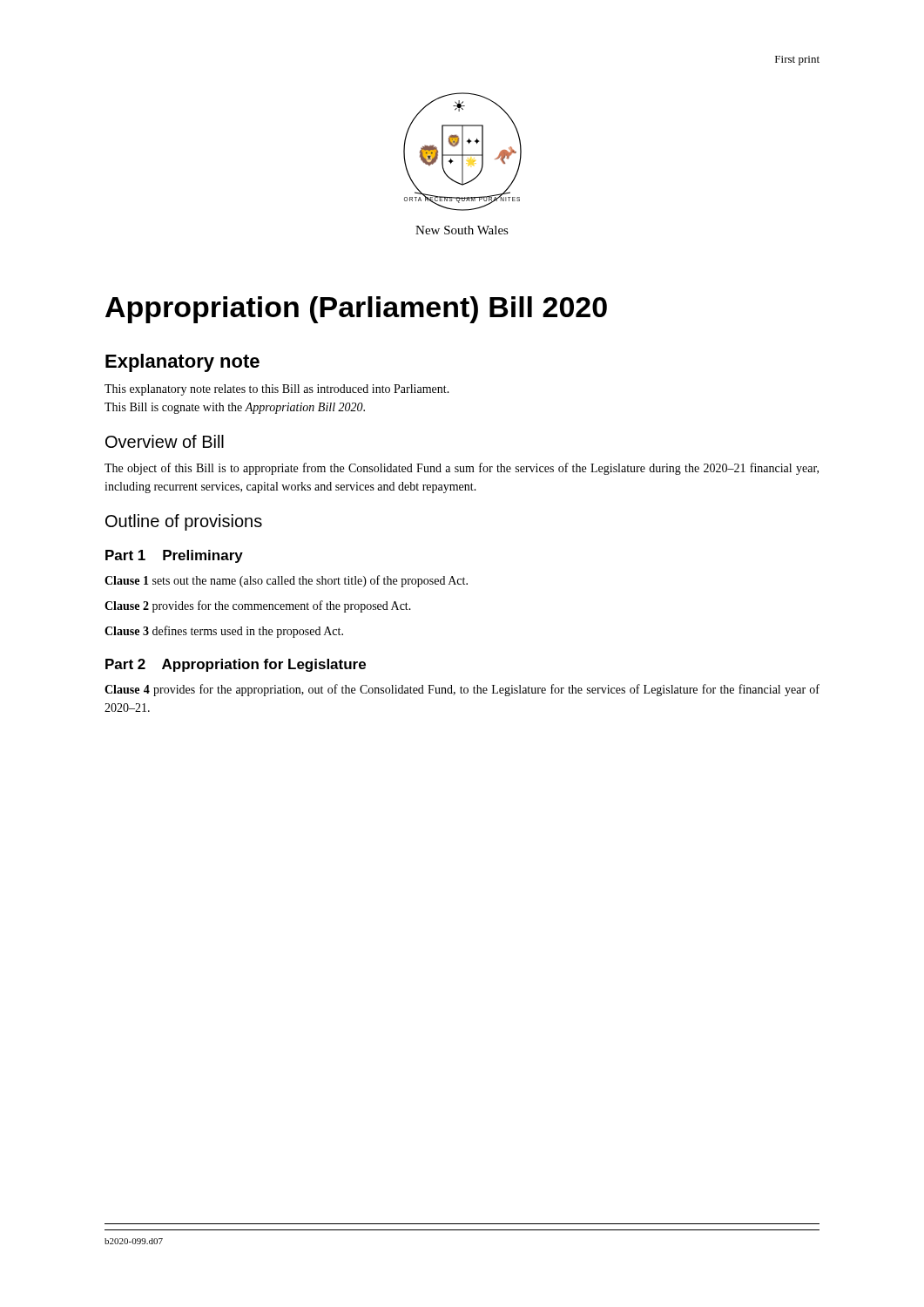
Task: Find the region starting "Clause 1 sets"
Action: coord(286,581)
